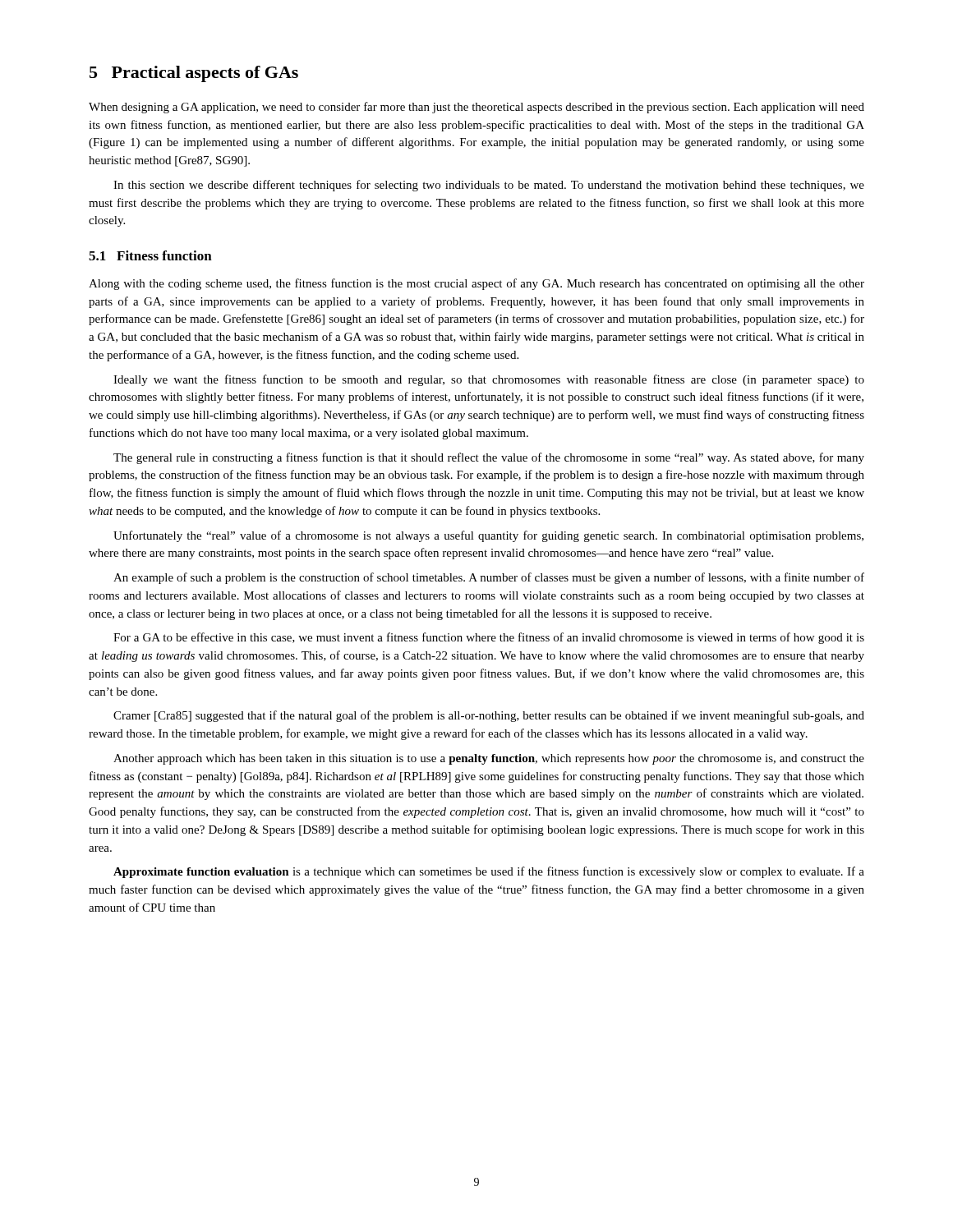Select the text block with the text "Another approach which has been taken in this"
Screen dimensions: 1232x953
click(476, 803)
